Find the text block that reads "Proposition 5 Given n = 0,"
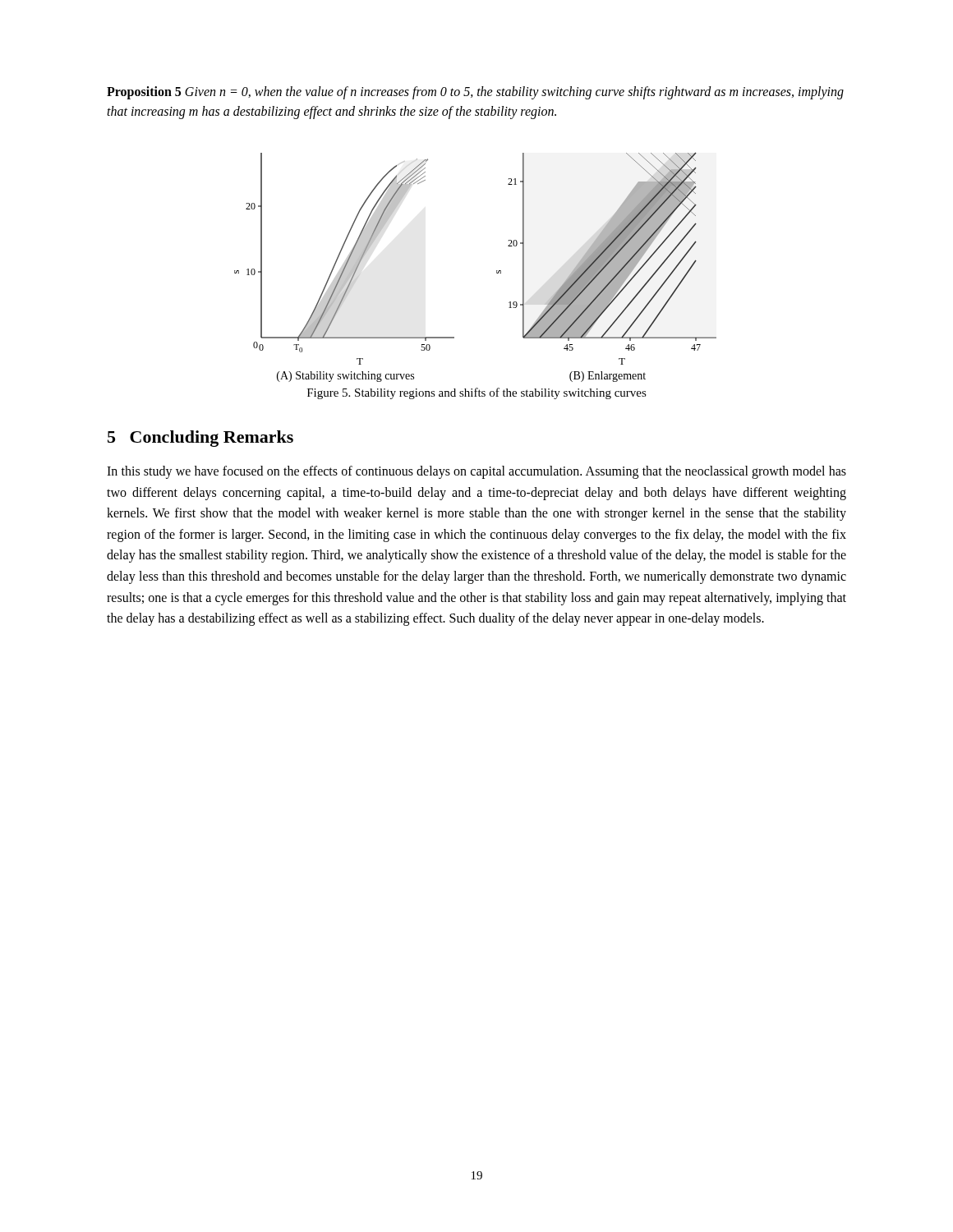The height and width of the screenshot is (1232, 953). coord(475,101)
